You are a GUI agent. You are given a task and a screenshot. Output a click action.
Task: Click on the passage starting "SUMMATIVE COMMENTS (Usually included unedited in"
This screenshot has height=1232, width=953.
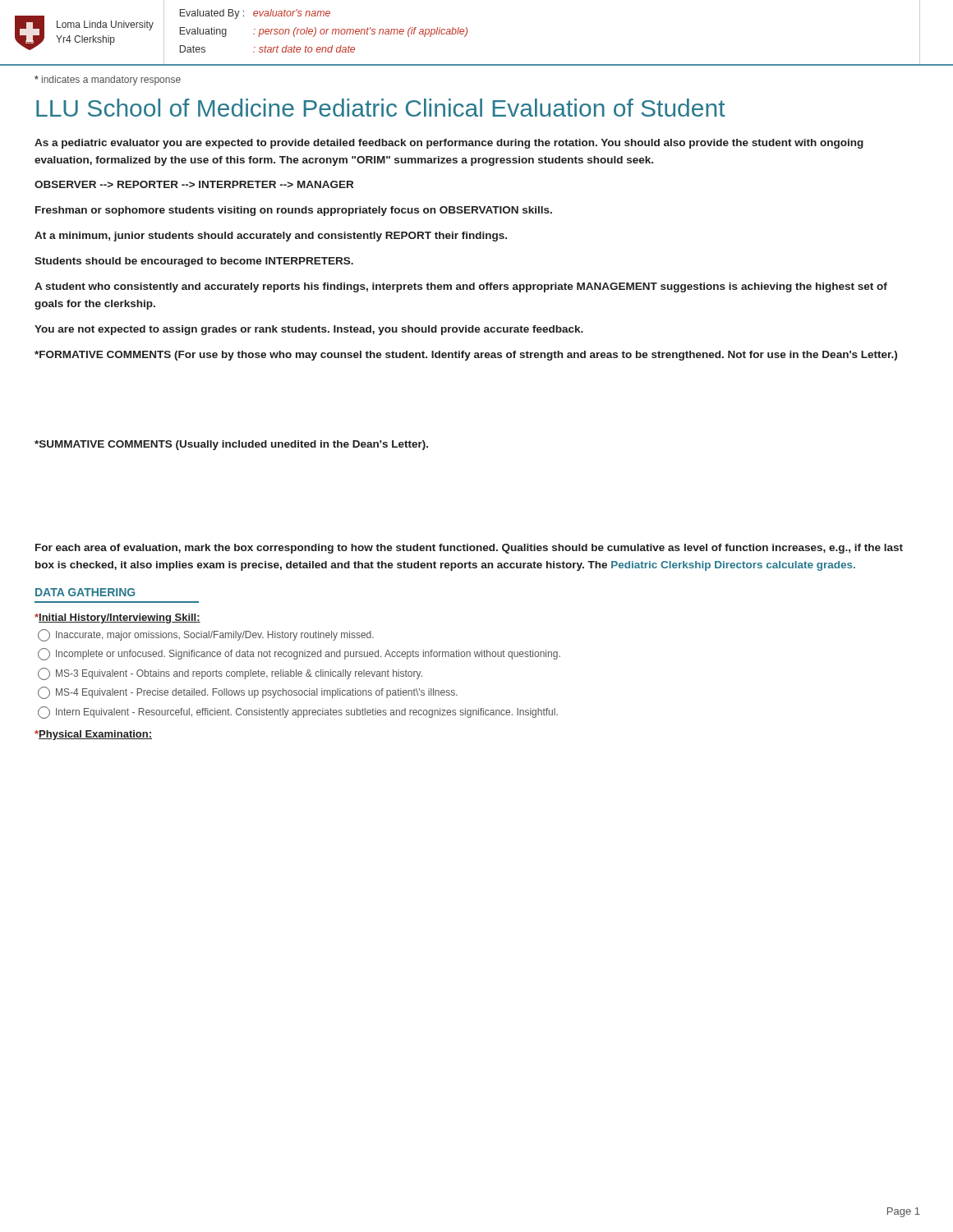(x=232, y=444)
